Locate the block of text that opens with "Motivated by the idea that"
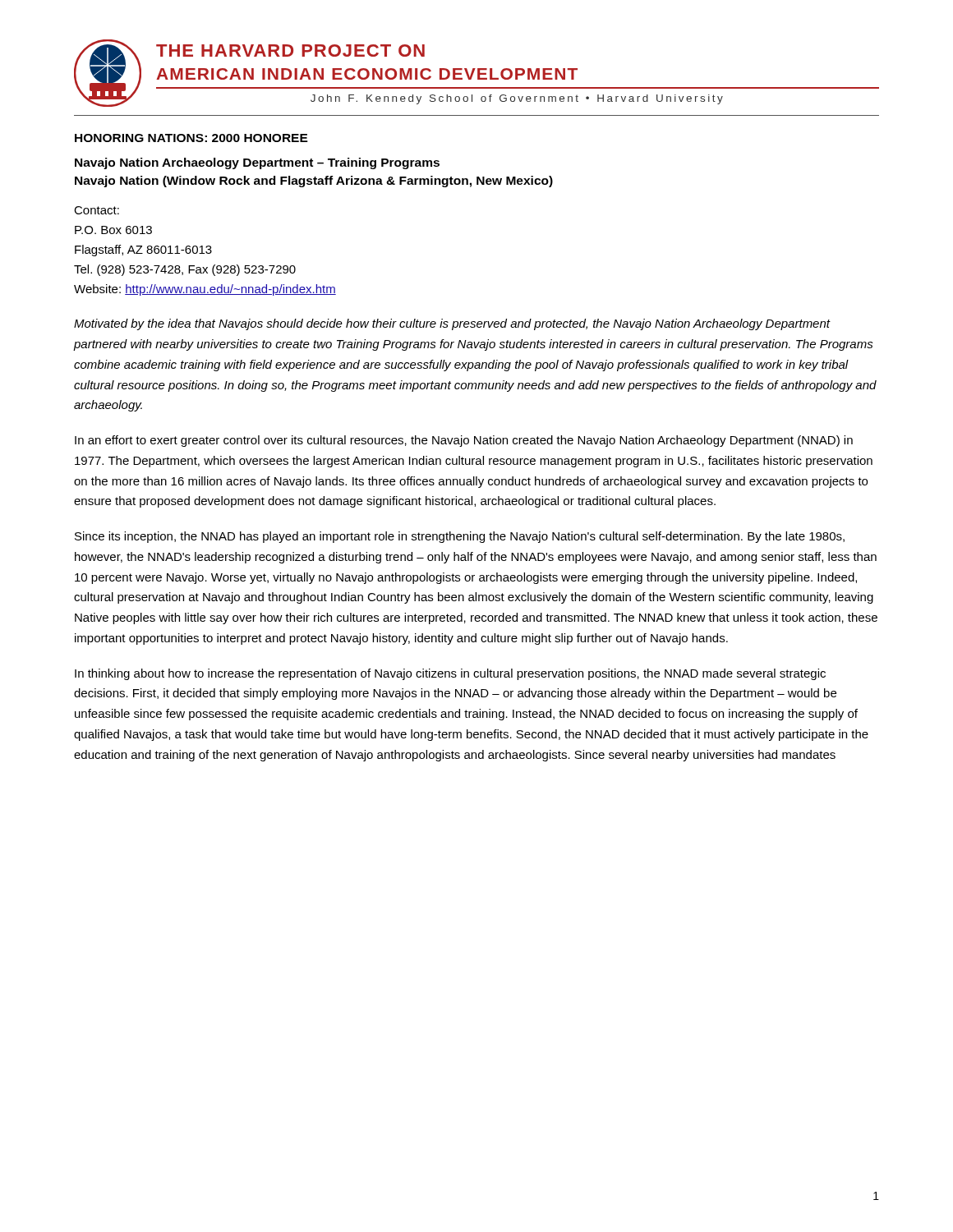953x1232 pixels. click(476, 365)
